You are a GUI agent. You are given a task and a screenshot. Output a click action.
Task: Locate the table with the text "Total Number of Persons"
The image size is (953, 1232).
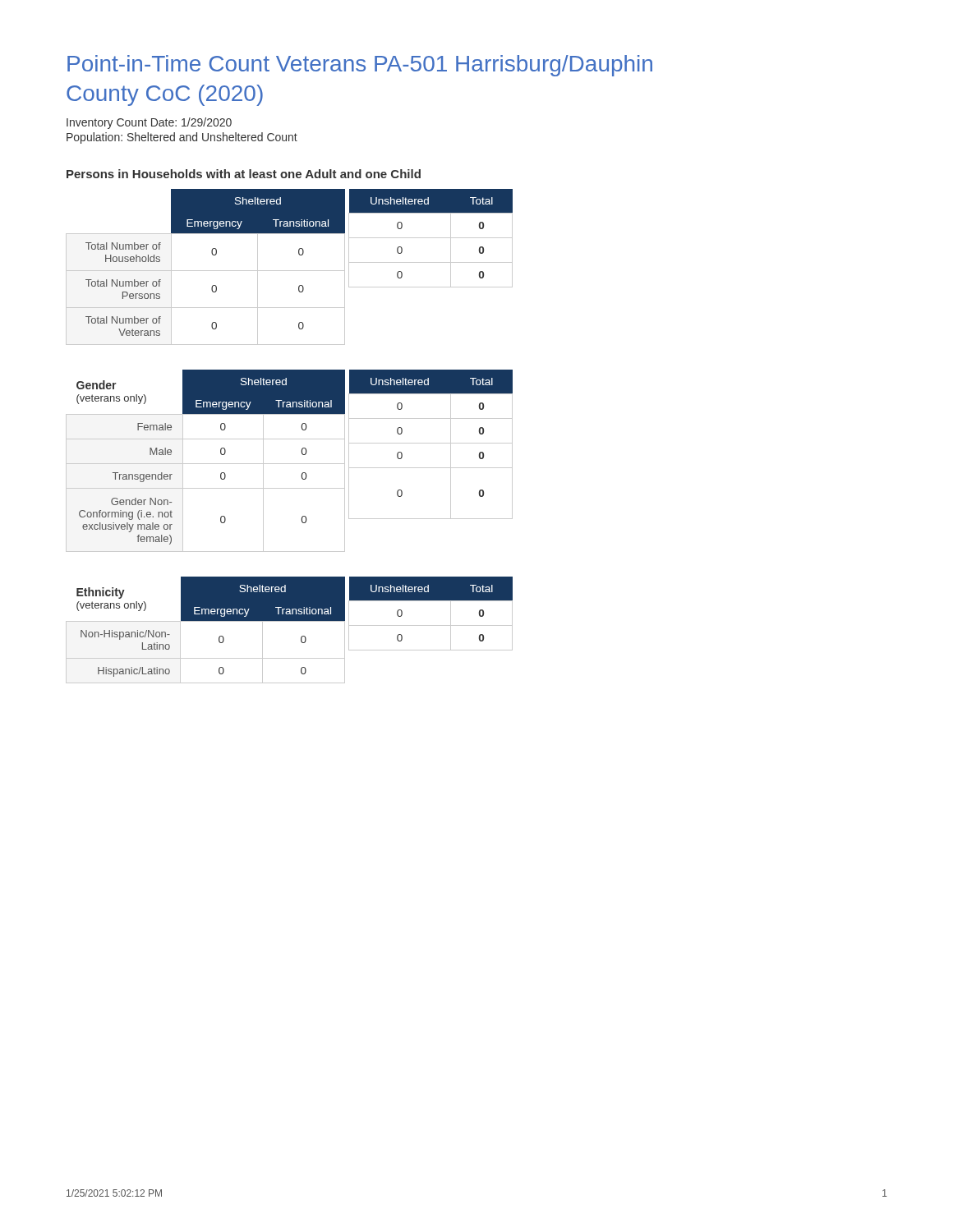tap(476, 267)
